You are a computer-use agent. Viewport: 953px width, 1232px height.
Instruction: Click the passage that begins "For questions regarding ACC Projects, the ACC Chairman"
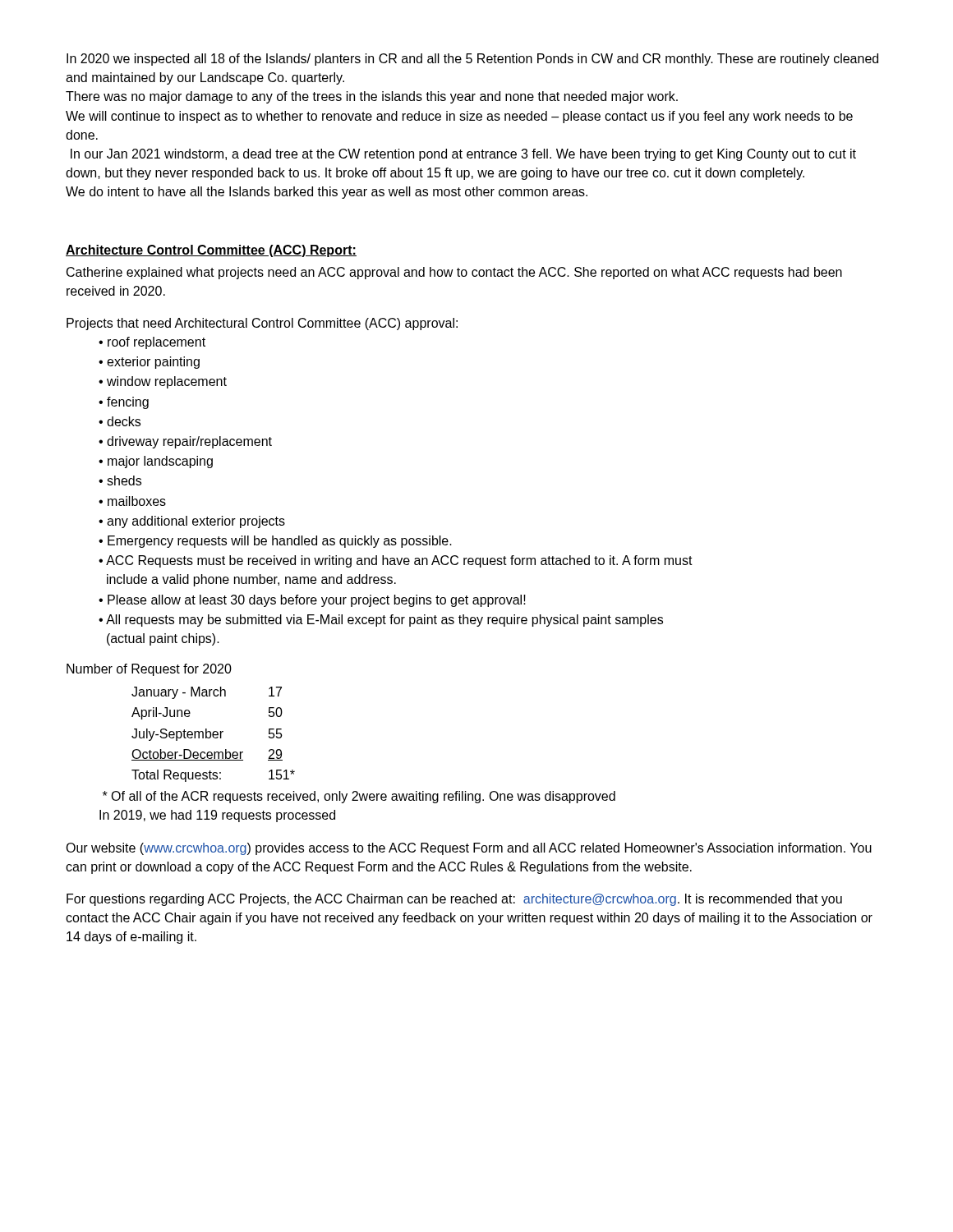coord(469,918)
